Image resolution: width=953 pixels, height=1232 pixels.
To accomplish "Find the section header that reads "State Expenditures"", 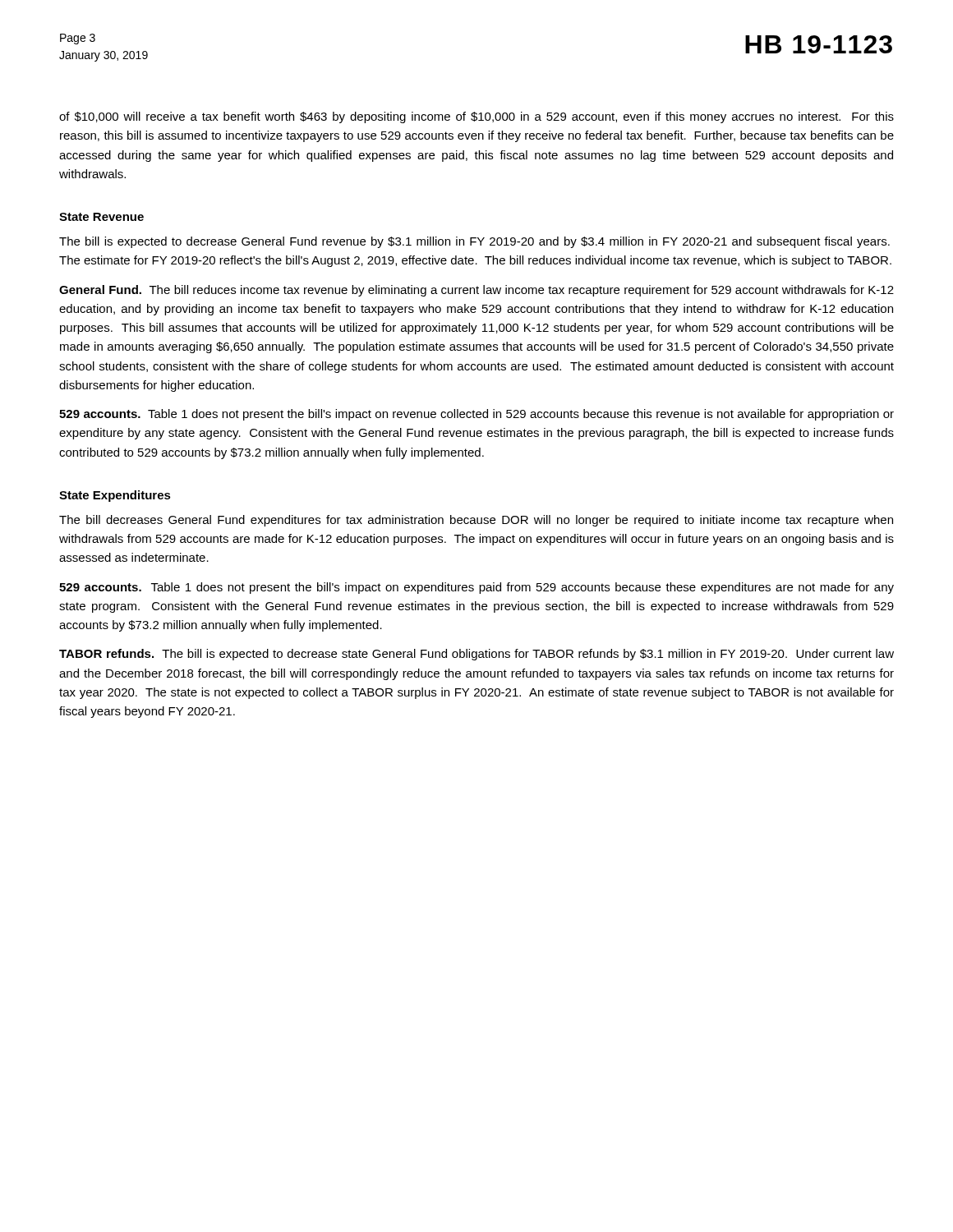I will click(x=115, y=495).
